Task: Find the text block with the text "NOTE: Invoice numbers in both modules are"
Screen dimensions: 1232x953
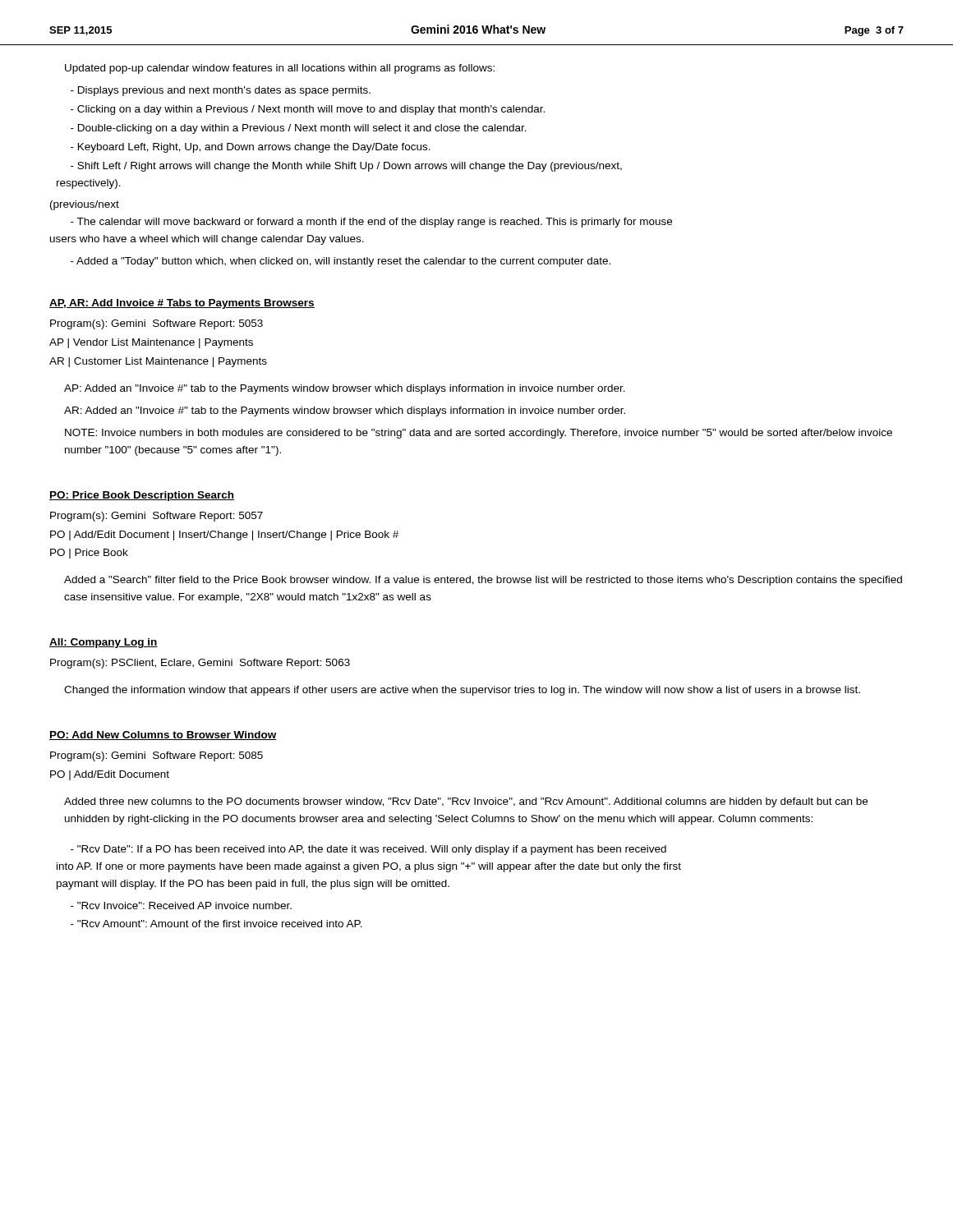Action: tap(478, 441)
